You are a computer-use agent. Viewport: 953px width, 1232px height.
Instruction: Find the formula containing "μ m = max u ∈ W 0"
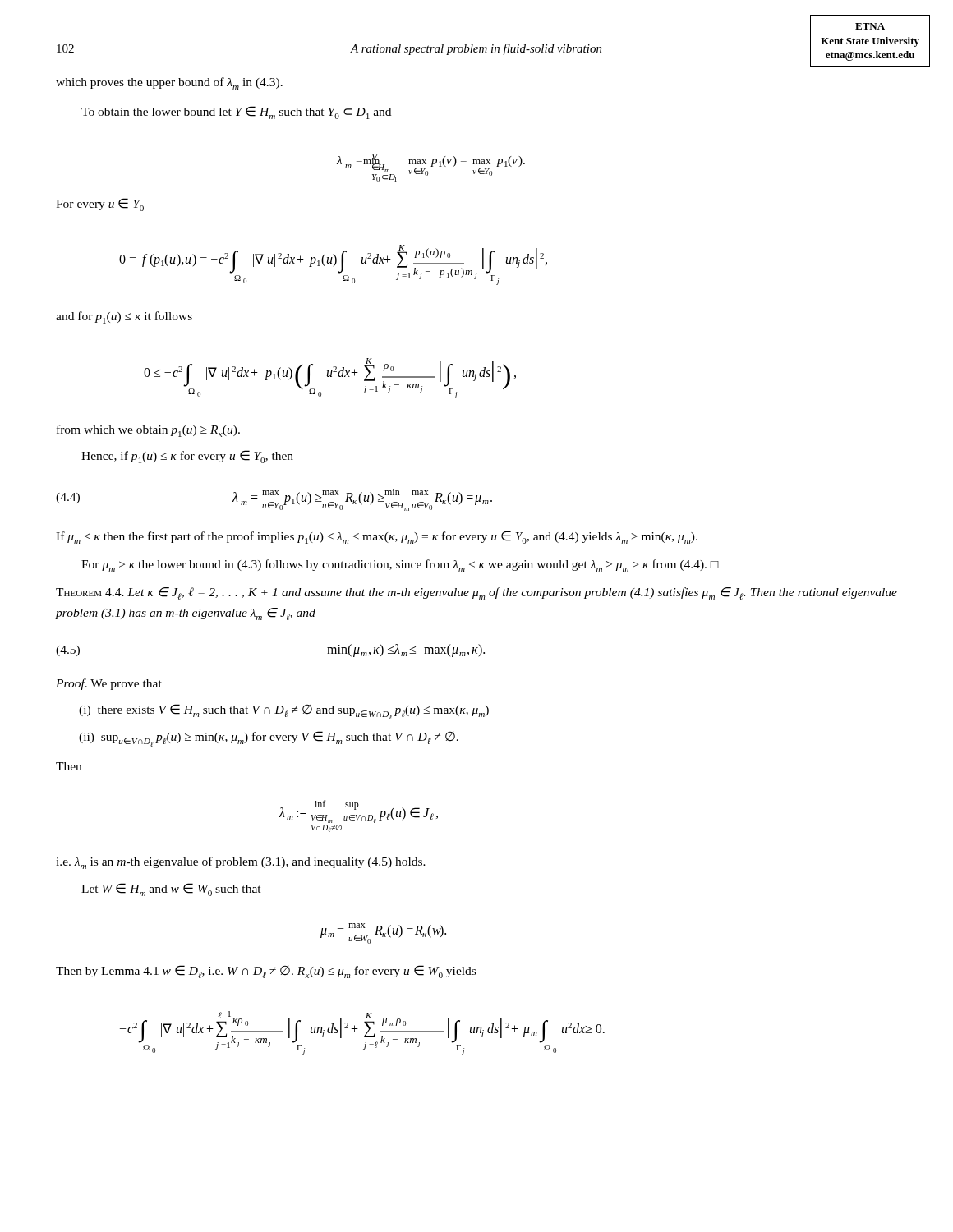click(x=383, y=933)
